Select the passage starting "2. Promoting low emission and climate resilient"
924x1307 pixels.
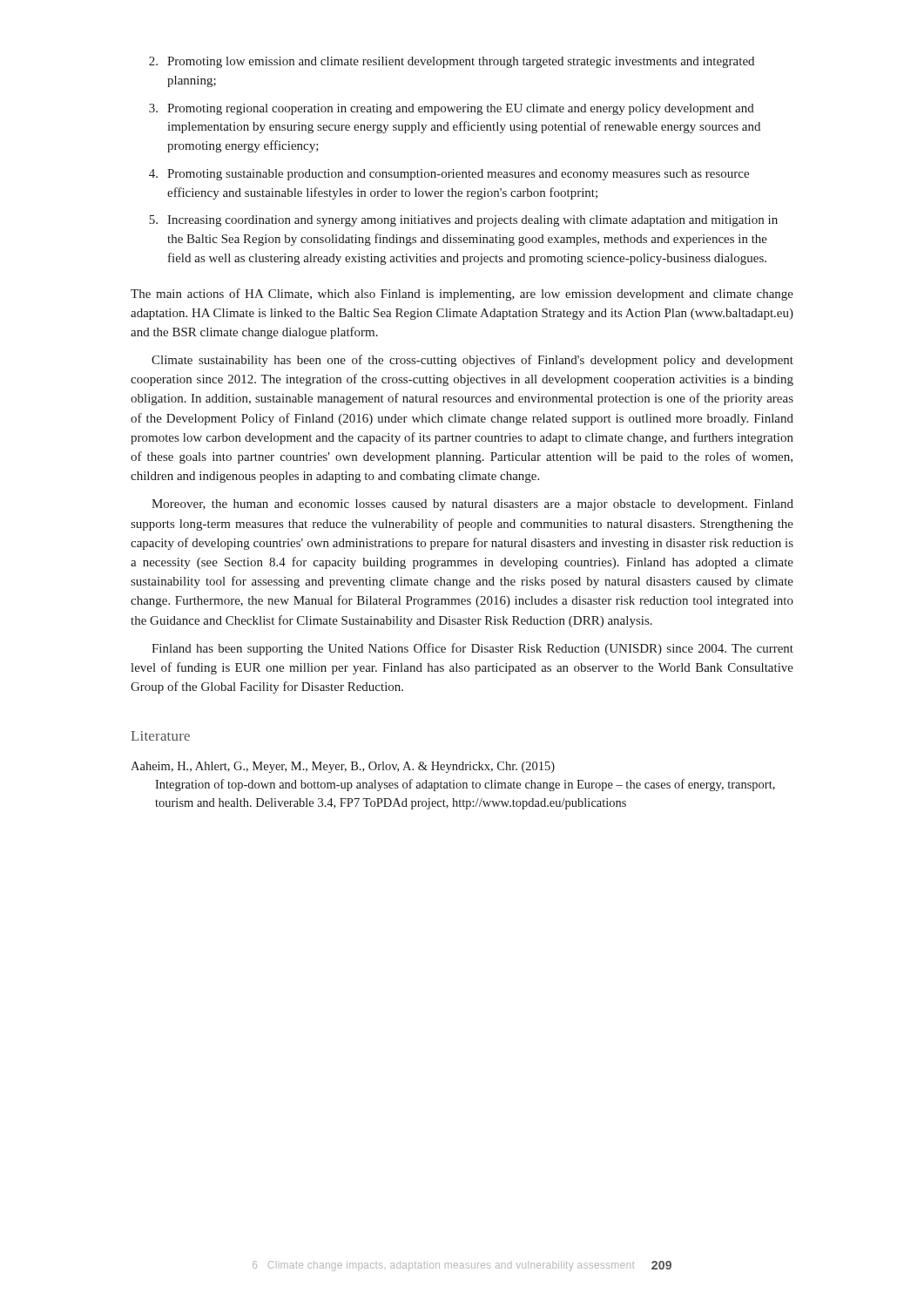[x=462, y=71]
